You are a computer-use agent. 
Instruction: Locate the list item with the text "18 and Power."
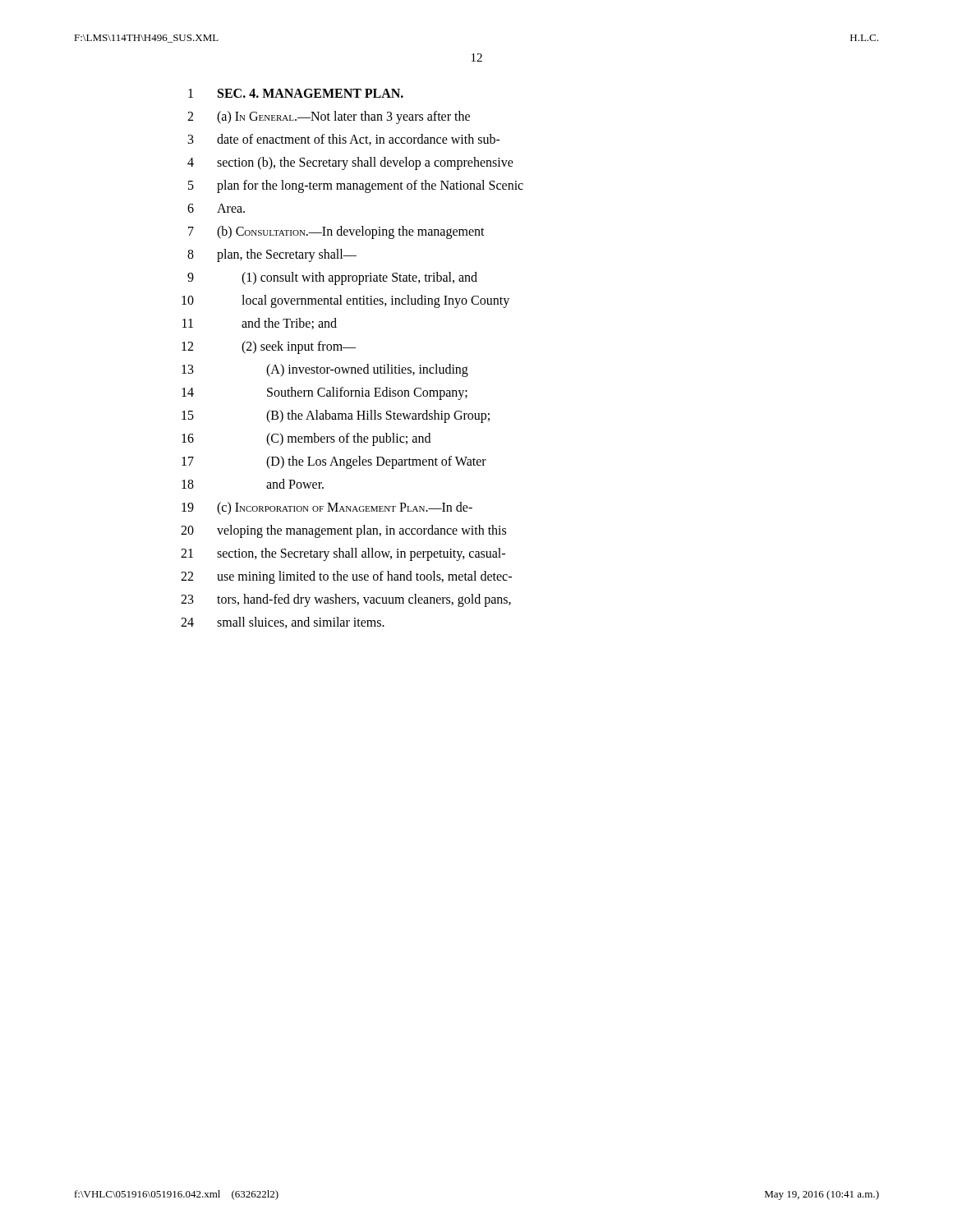click(x=190, y=483)
